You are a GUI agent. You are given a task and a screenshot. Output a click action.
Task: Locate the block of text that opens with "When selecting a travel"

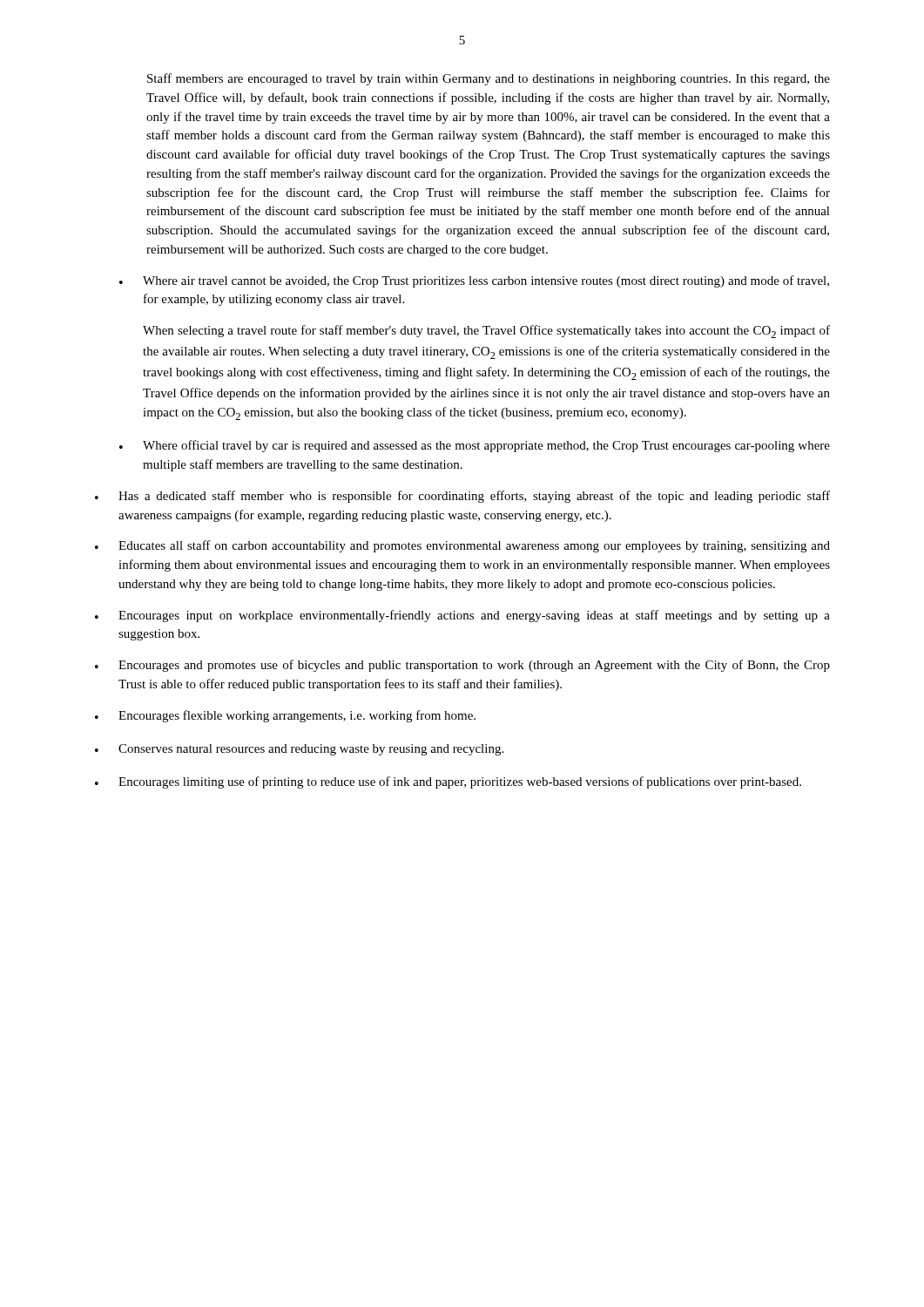pos(486,373)
